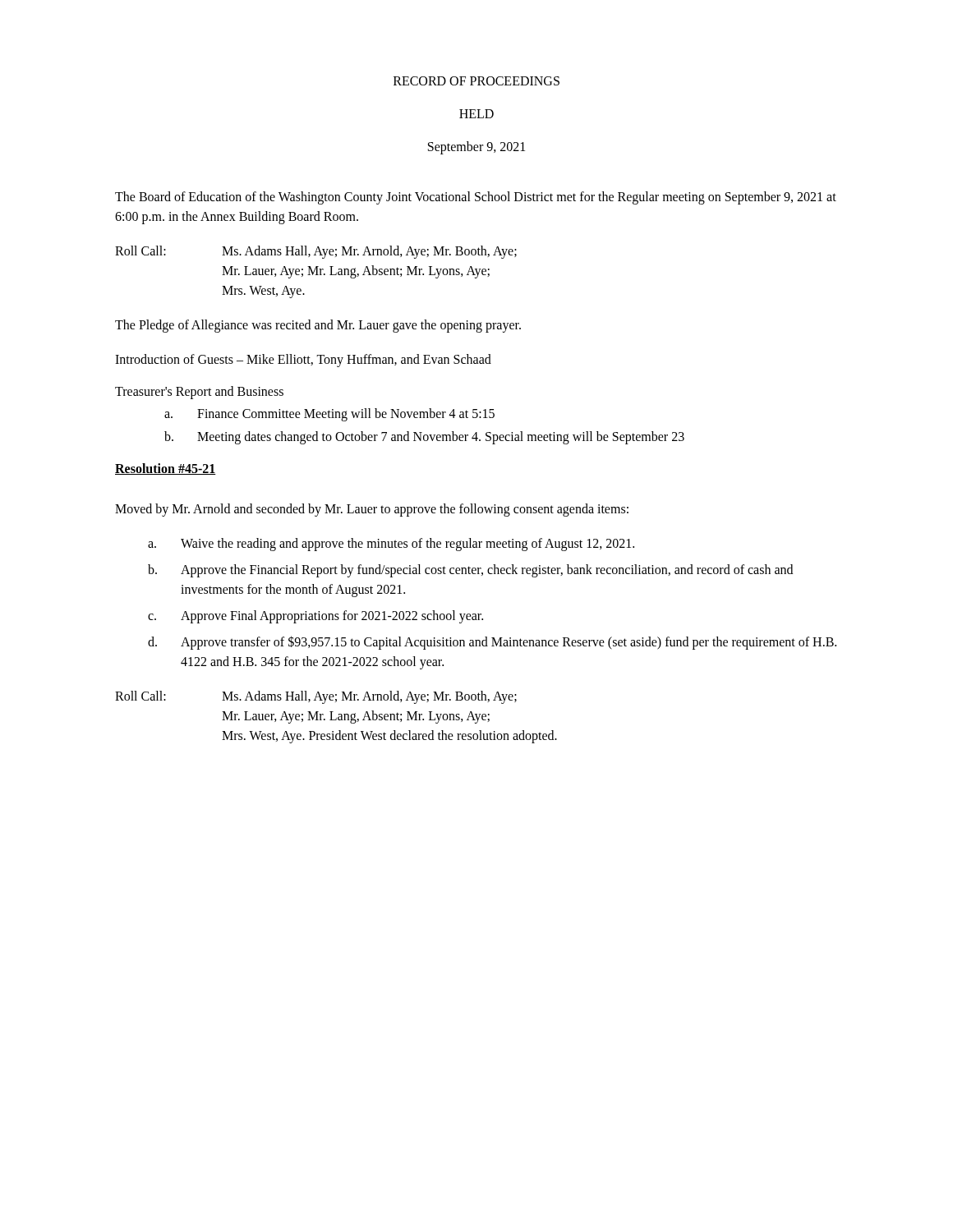Find the text block starting "Resolution #45-21"

coord(165,469)
